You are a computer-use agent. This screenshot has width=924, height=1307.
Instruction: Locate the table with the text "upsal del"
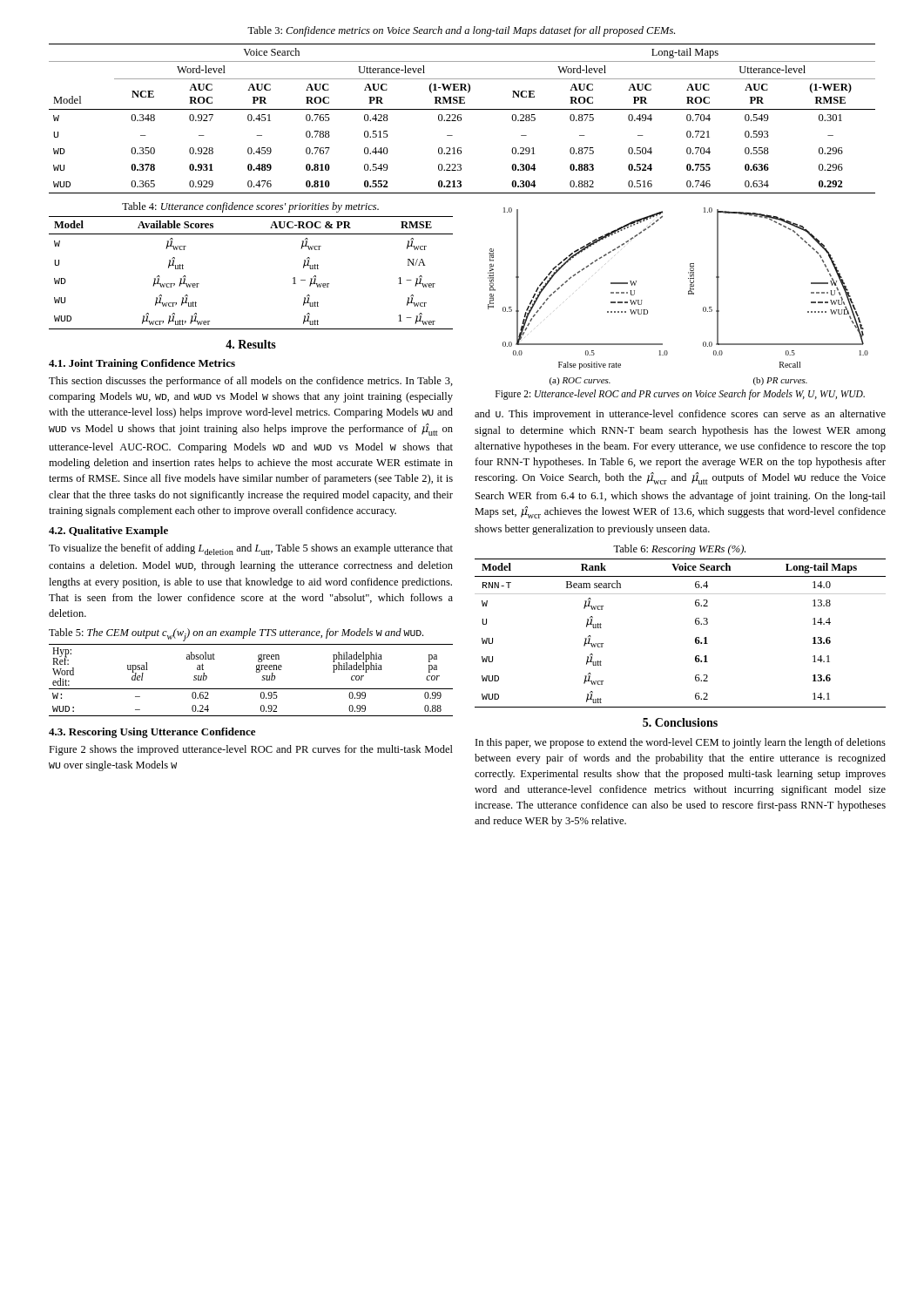coord(251,680)
